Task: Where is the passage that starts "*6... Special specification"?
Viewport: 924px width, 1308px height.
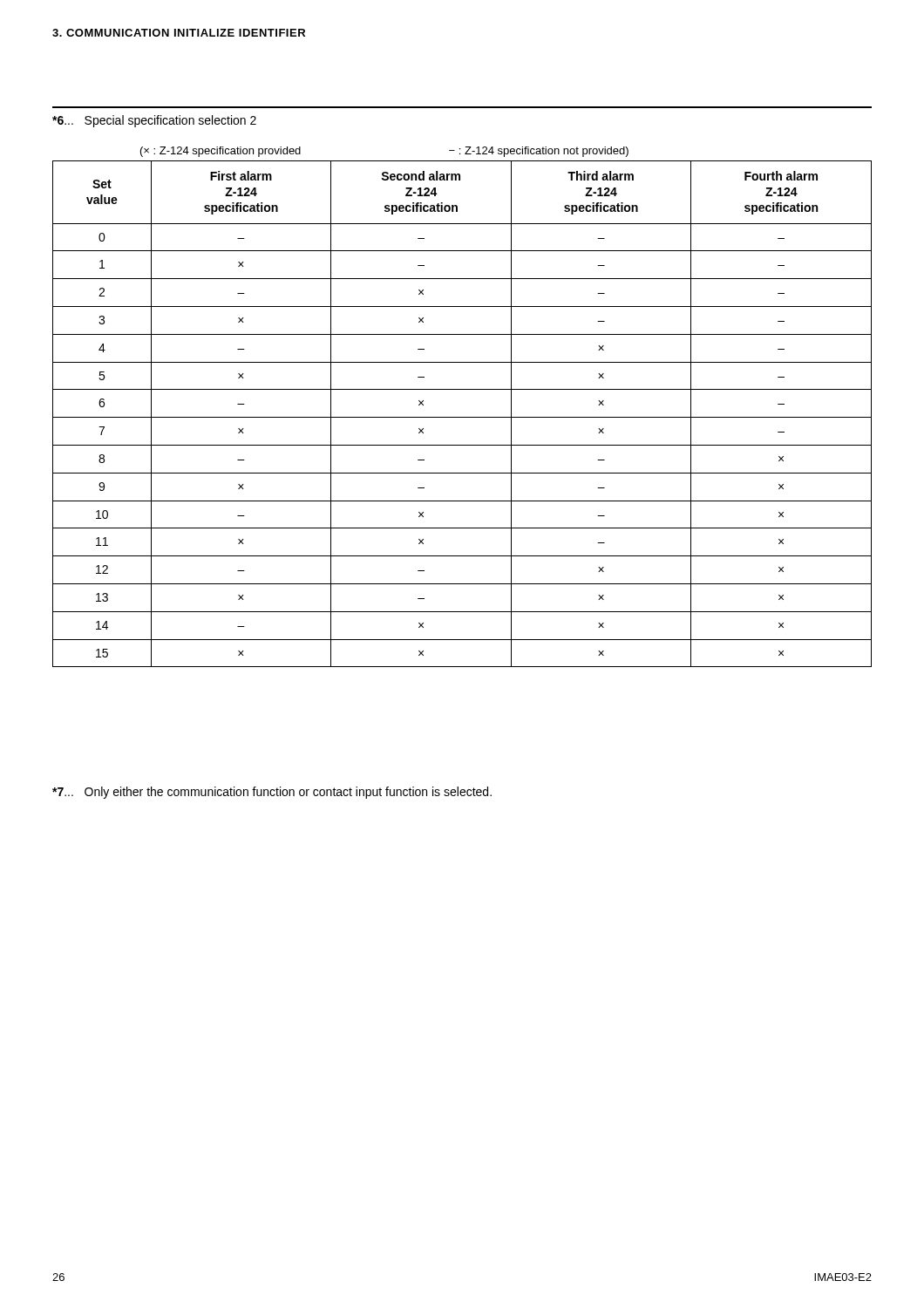Action: [154, 120]
